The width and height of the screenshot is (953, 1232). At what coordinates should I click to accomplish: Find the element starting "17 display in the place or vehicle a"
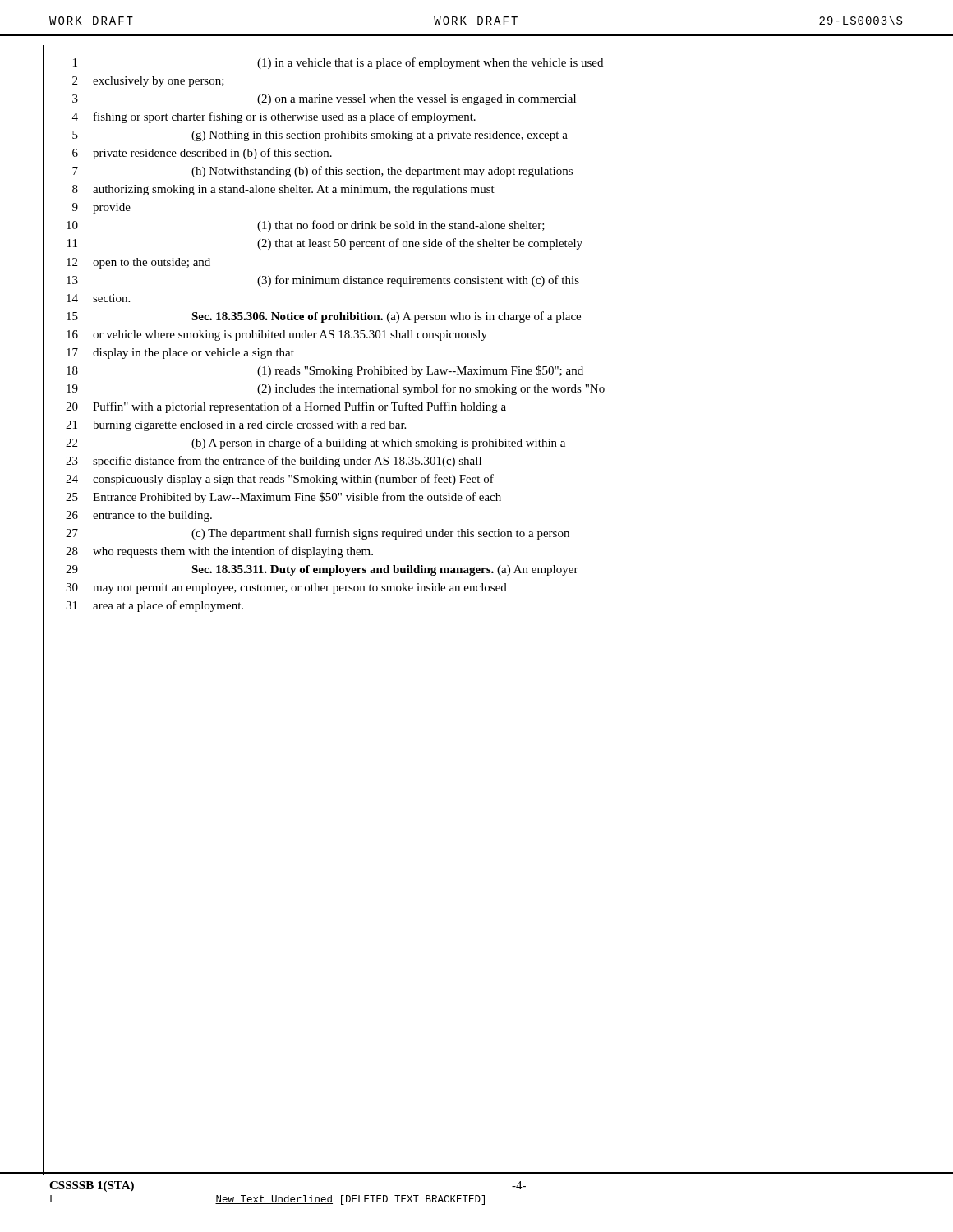coord(180,354)
